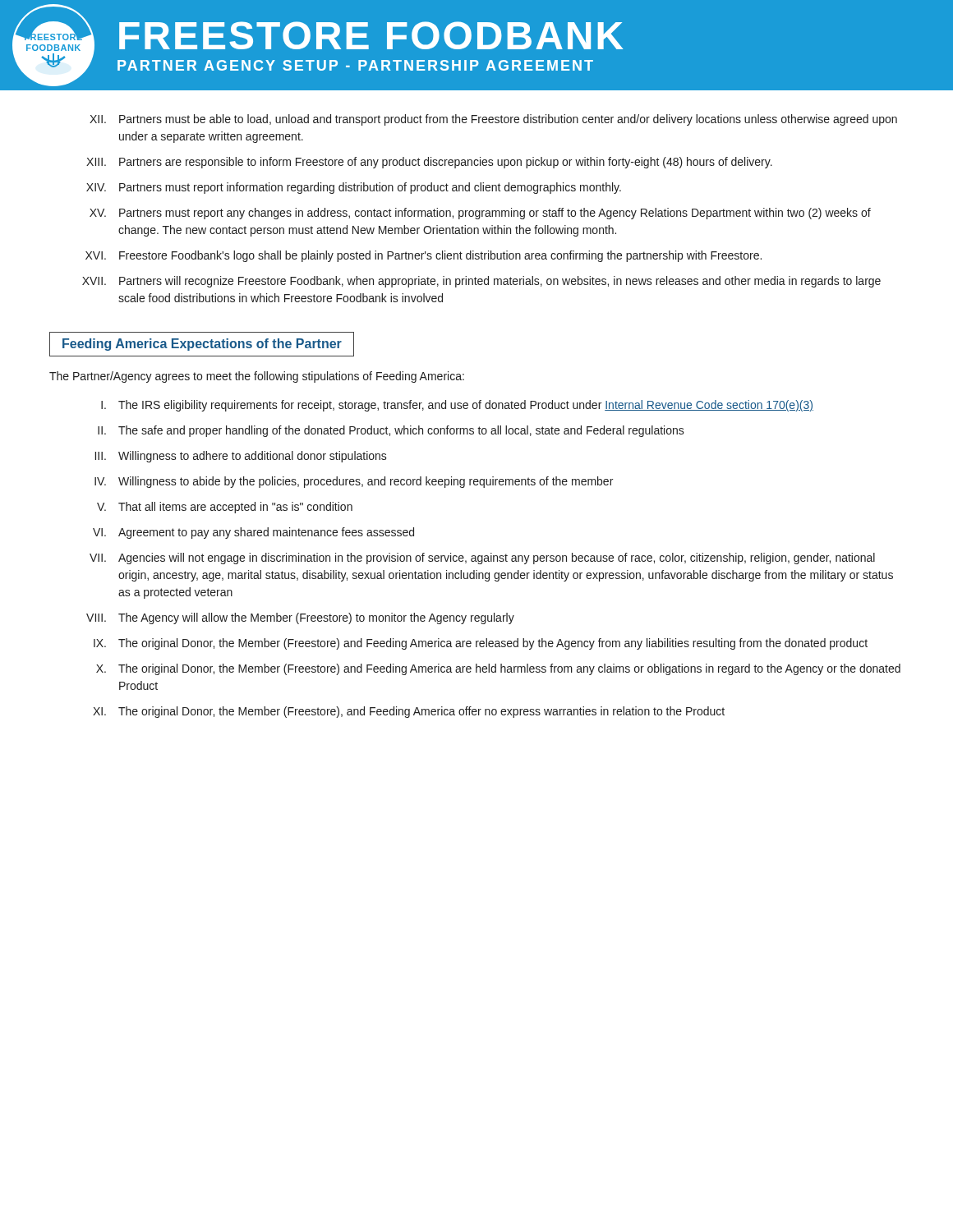
Task: Navigate to the text starting "X. The original Donor, the"
Action: [476, 678]
